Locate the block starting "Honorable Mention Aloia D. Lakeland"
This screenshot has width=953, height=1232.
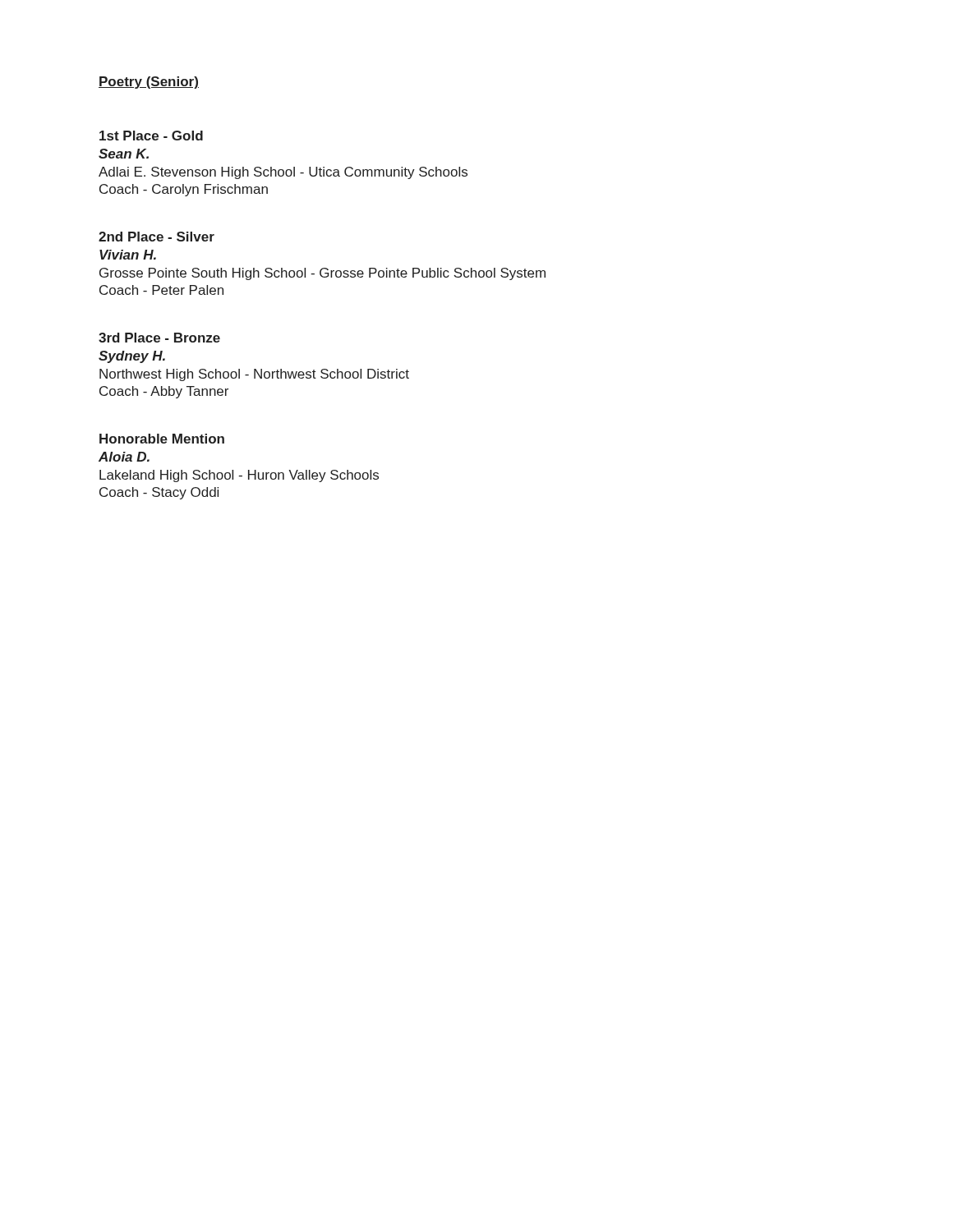pos(162,439)
